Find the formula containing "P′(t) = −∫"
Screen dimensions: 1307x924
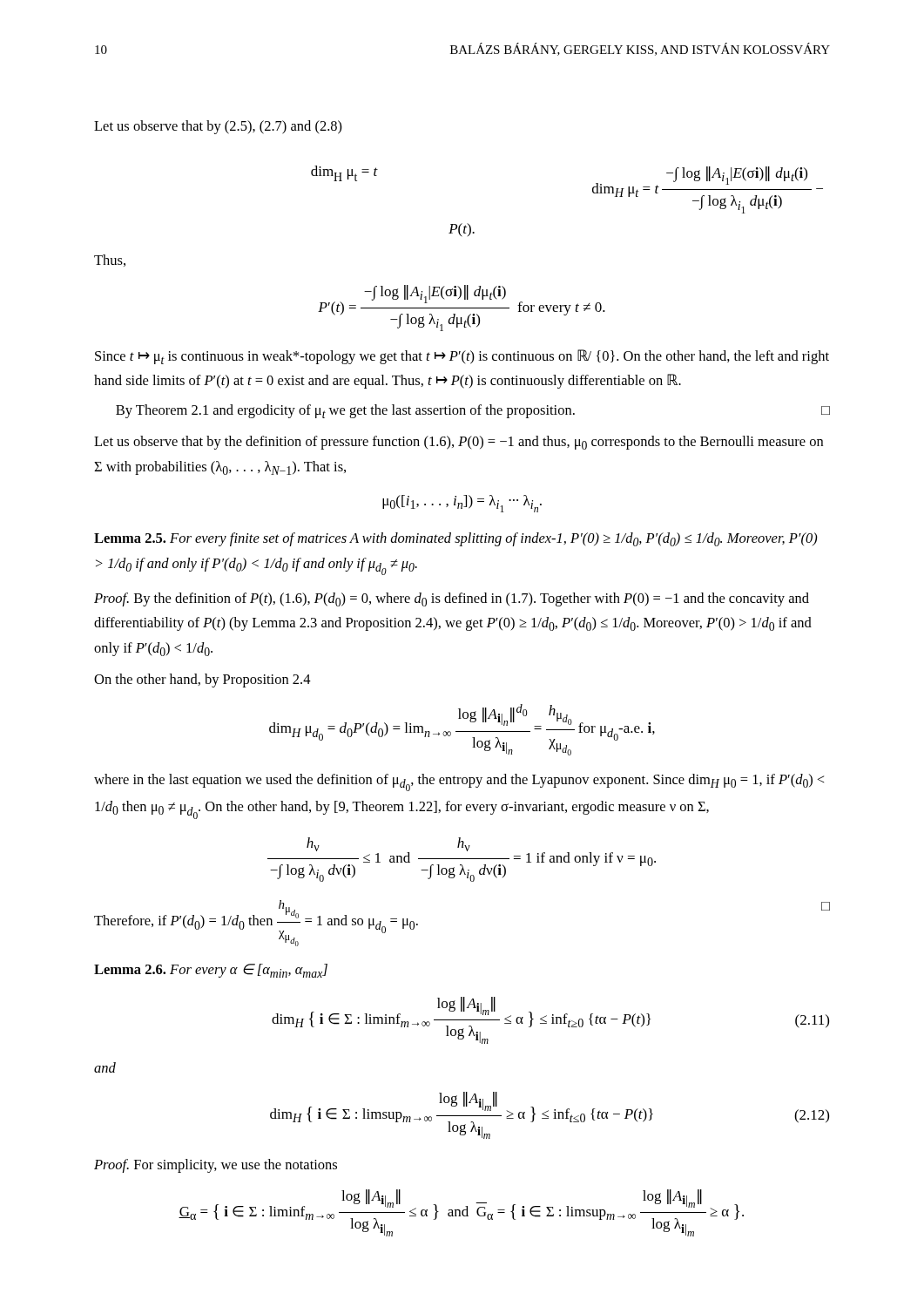[462, 308]
